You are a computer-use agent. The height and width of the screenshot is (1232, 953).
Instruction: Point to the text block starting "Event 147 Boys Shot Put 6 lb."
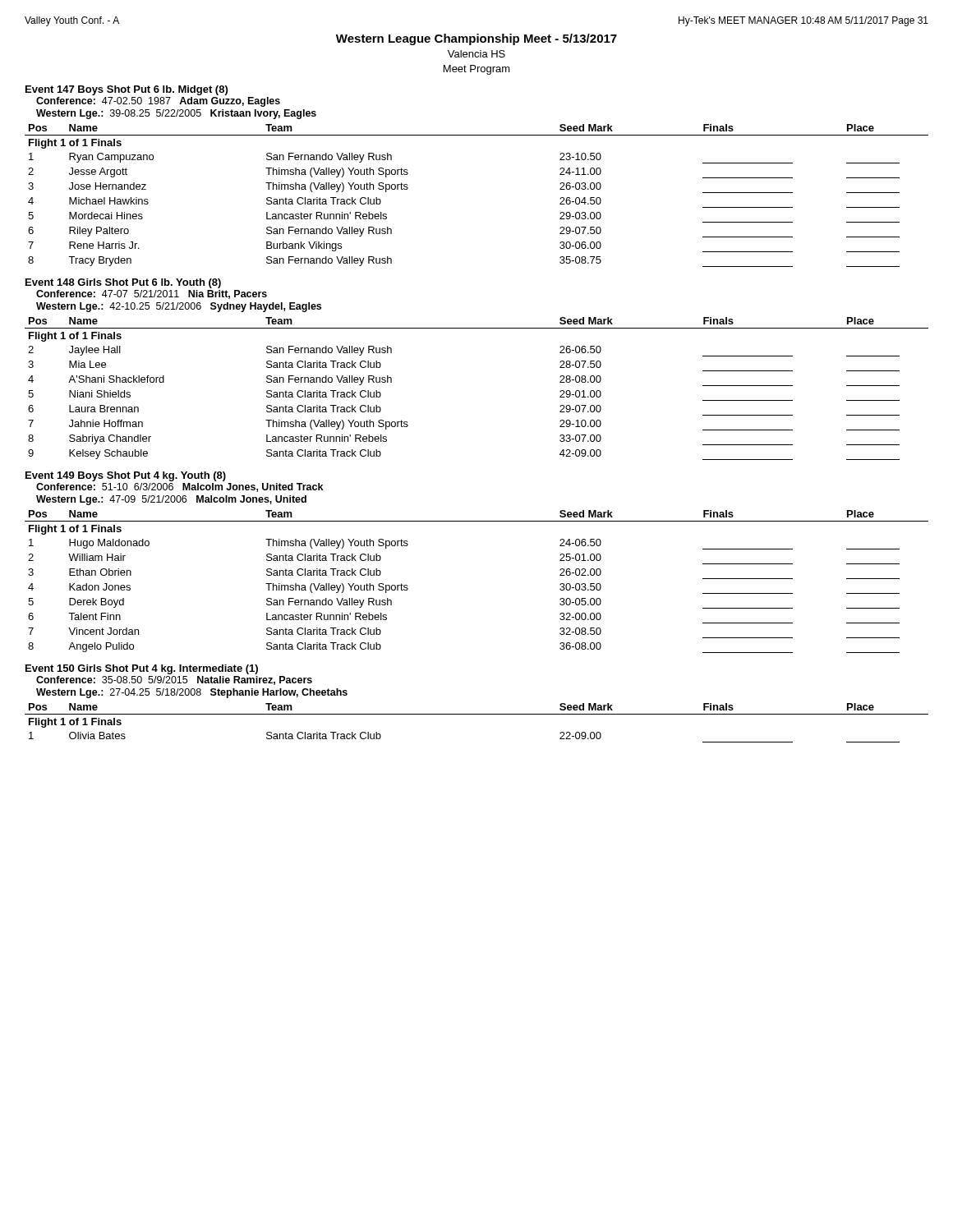click(126, 89)
